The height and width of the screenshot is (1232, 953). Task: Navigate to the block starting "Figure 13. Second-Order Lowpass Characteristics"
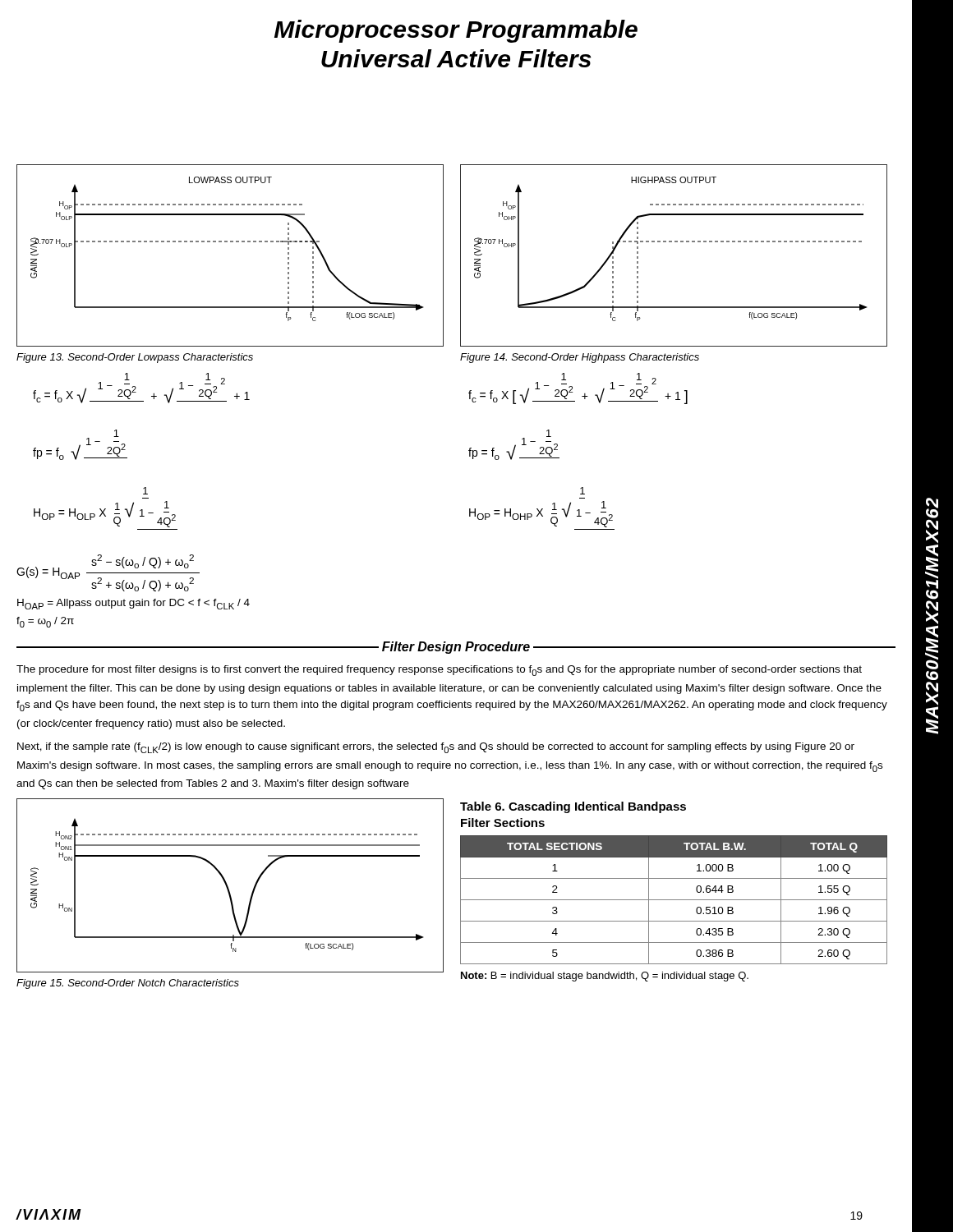135,357
